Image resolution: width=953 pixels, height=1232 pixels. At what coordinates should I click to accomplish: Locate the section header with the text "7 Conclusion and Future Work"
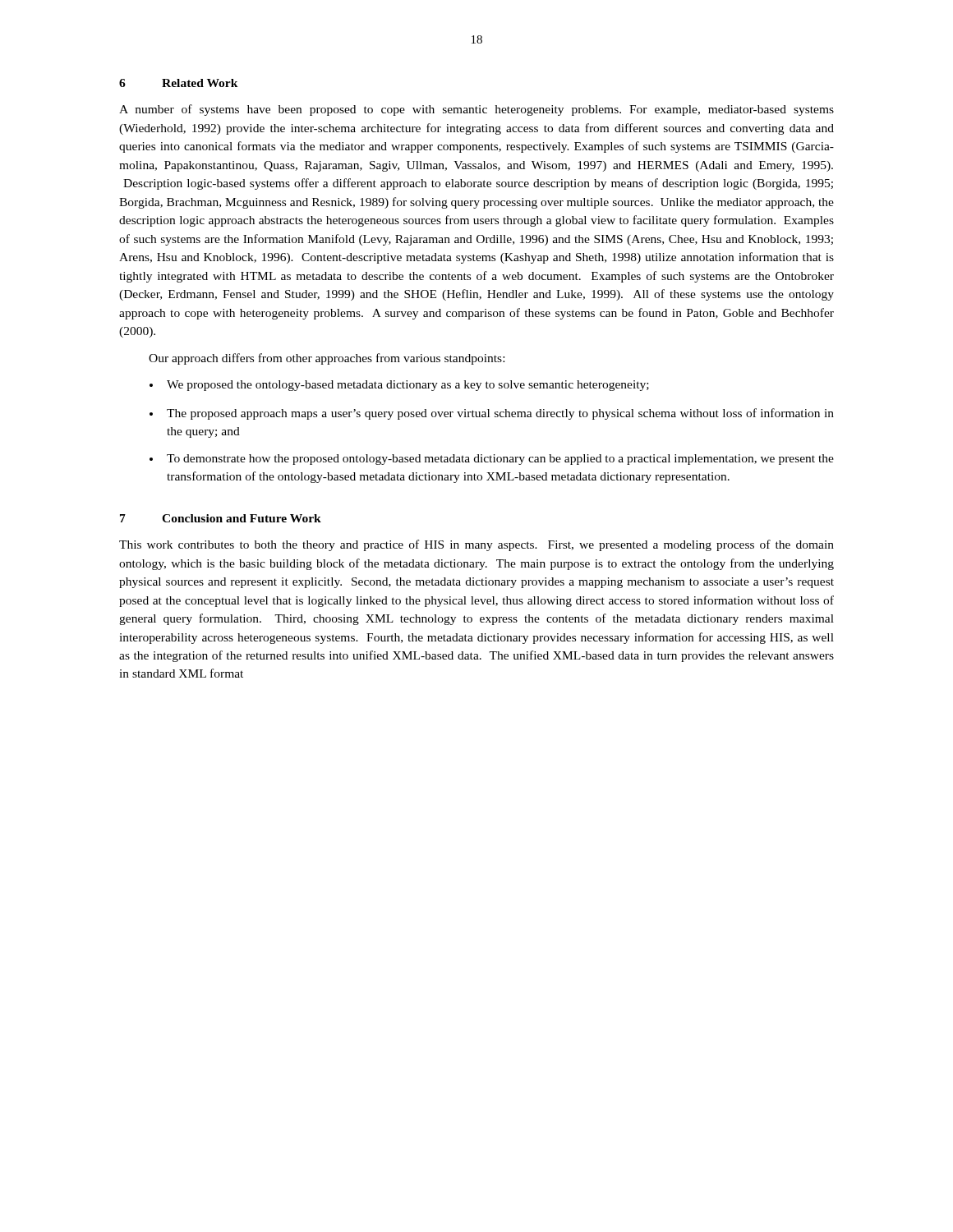pos(220,518)
